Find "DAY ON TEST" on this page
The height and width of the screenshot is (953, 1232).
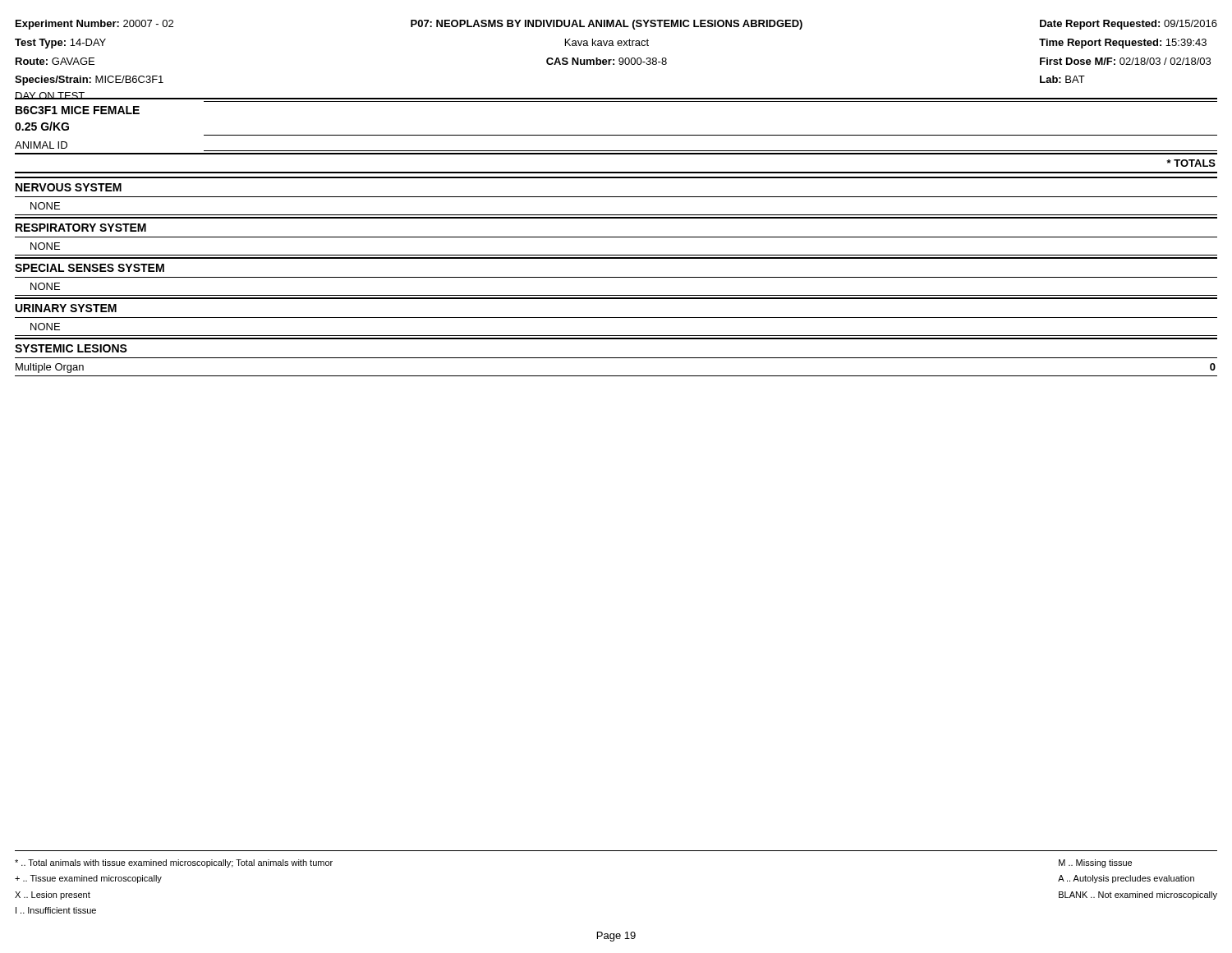click(x=50, y=96)
